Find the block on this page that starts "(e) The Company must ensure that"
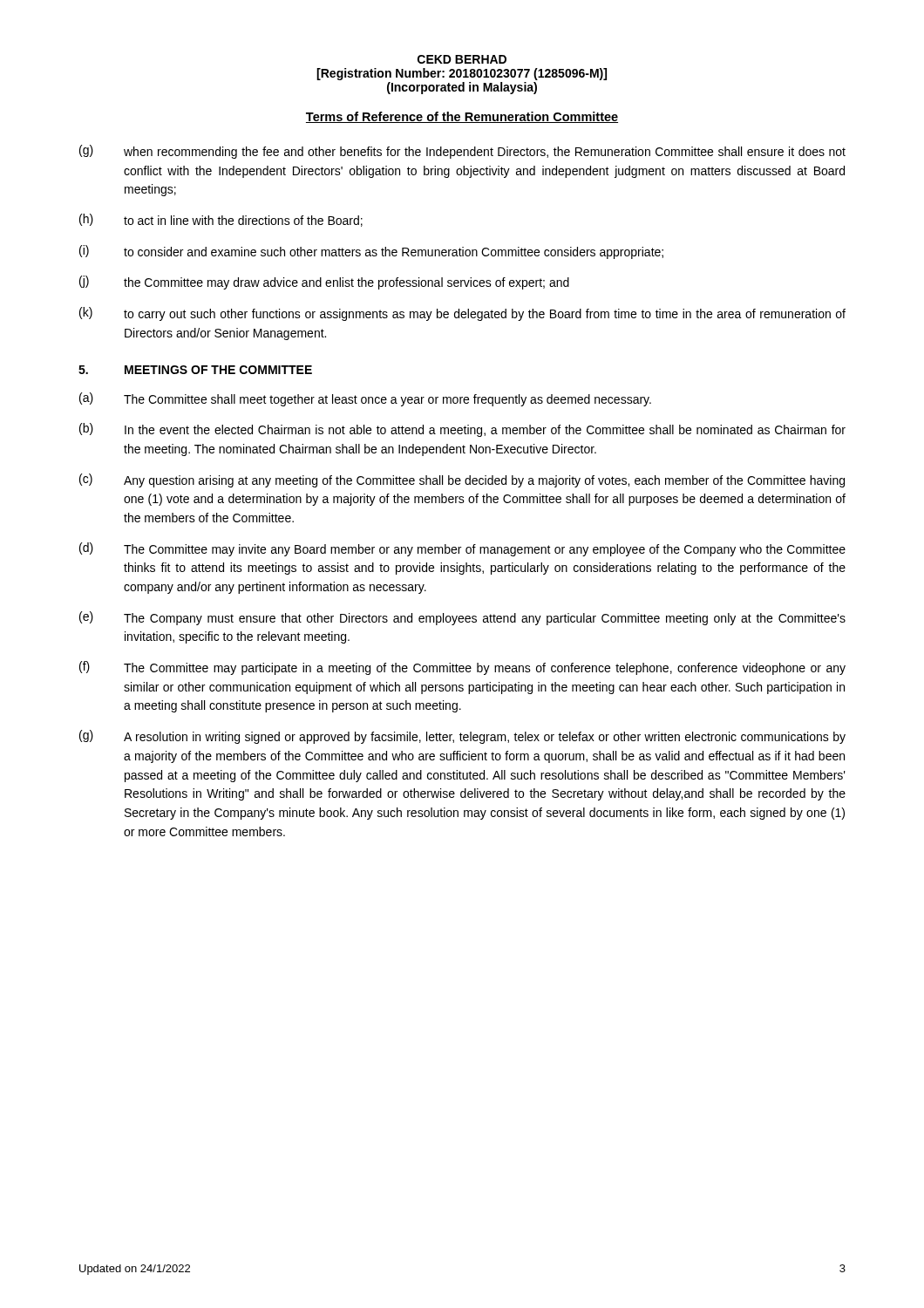The image size is (924, 1308). coord(462,628)
